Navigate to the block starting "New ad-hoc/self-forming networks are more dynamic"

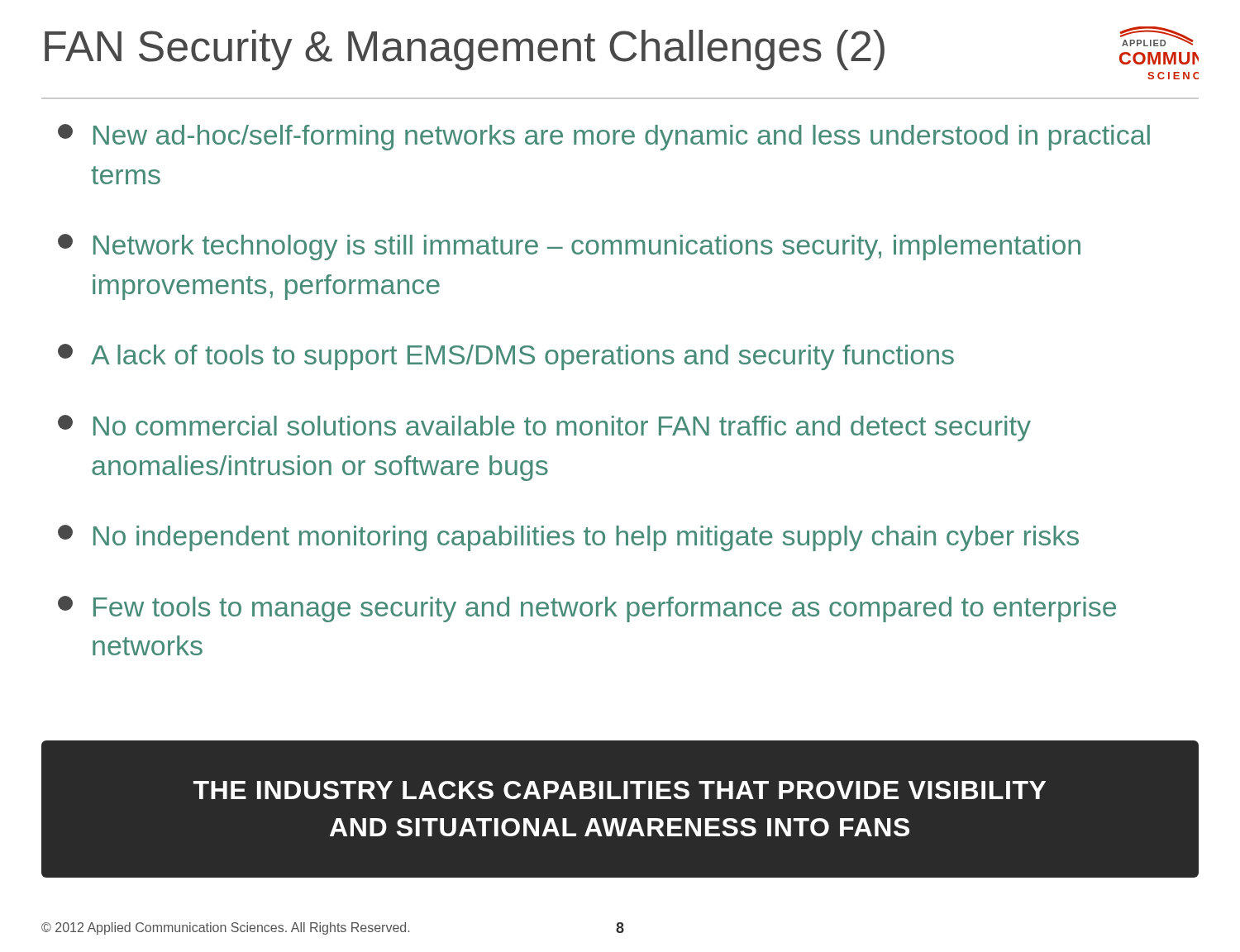(628, 155)
